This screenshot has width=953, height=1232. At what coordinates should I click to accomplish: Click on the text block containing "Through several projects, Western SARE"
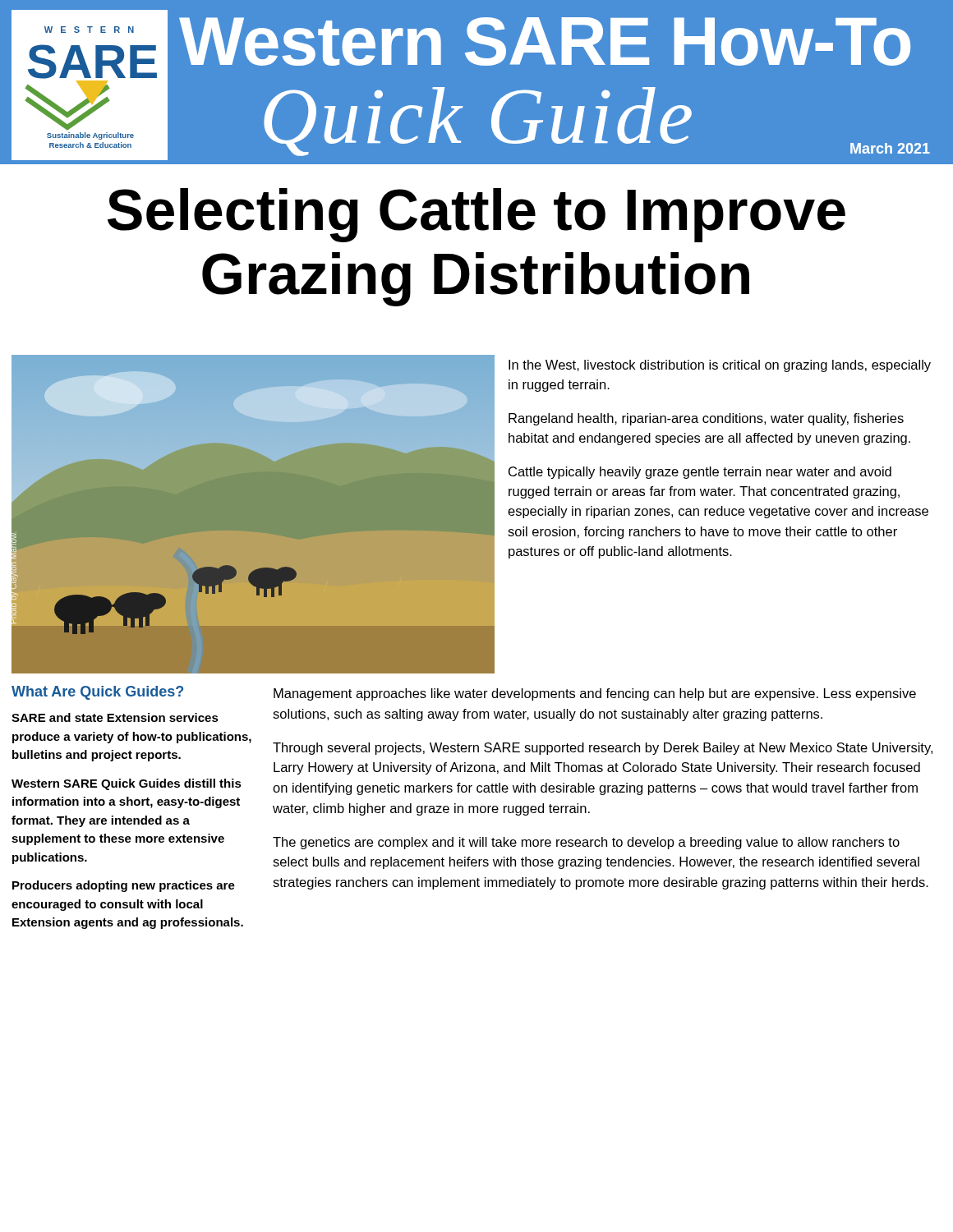click(x=603, y=777)
